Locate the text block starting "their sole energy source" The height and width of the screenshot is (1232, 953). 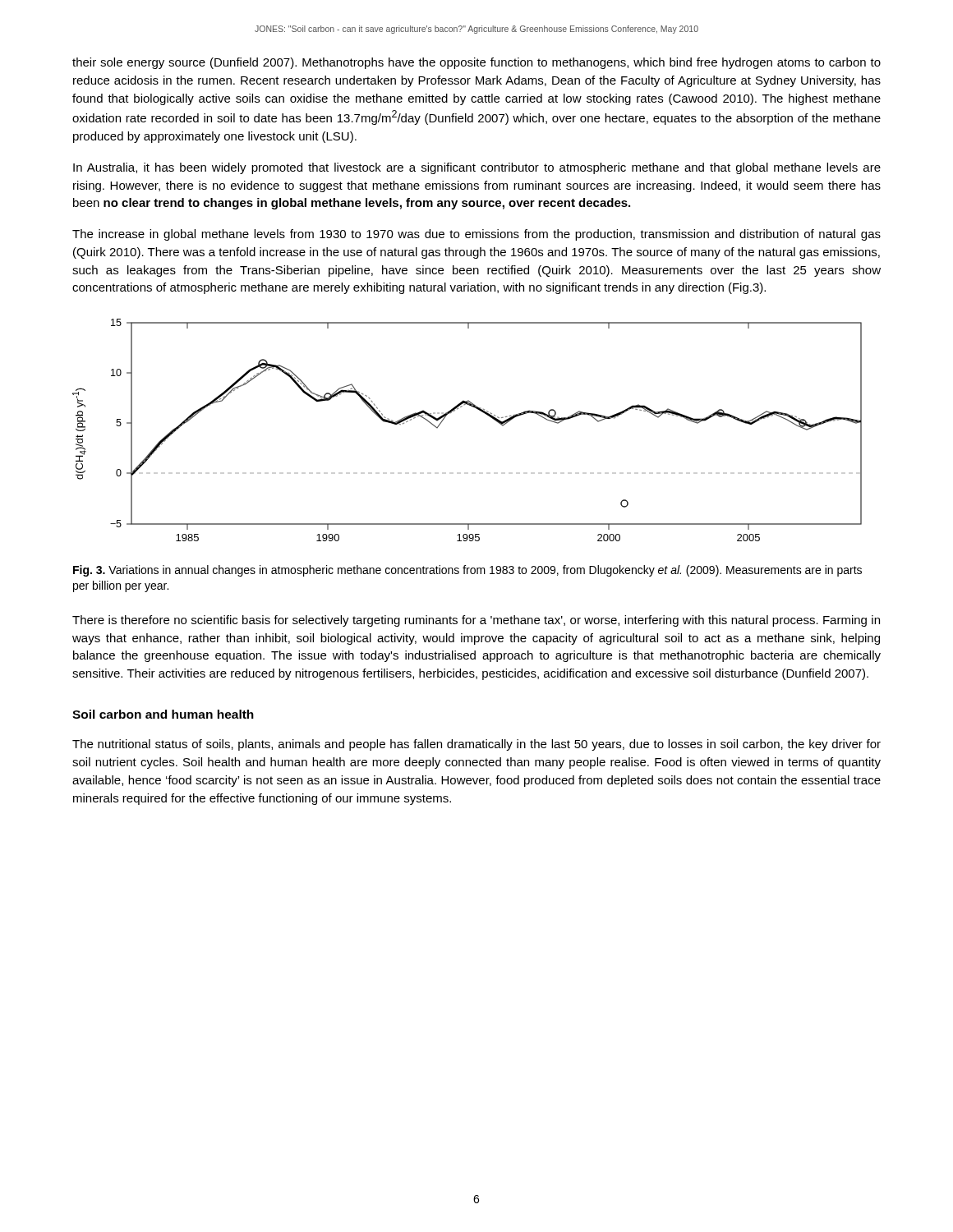(476, 99)
